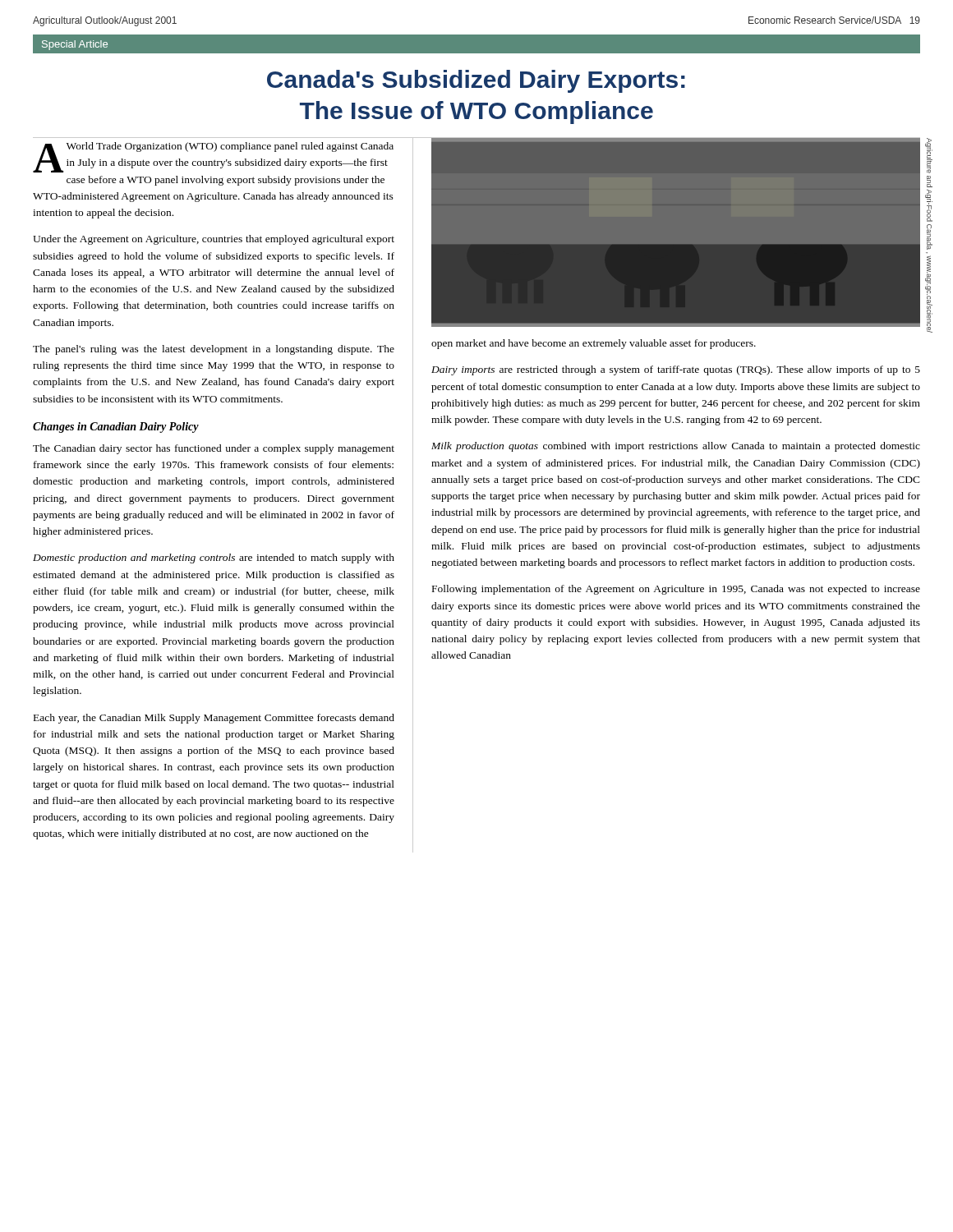Click a photo
Screen dimensions: 1232x953
(x=676, y=232)
